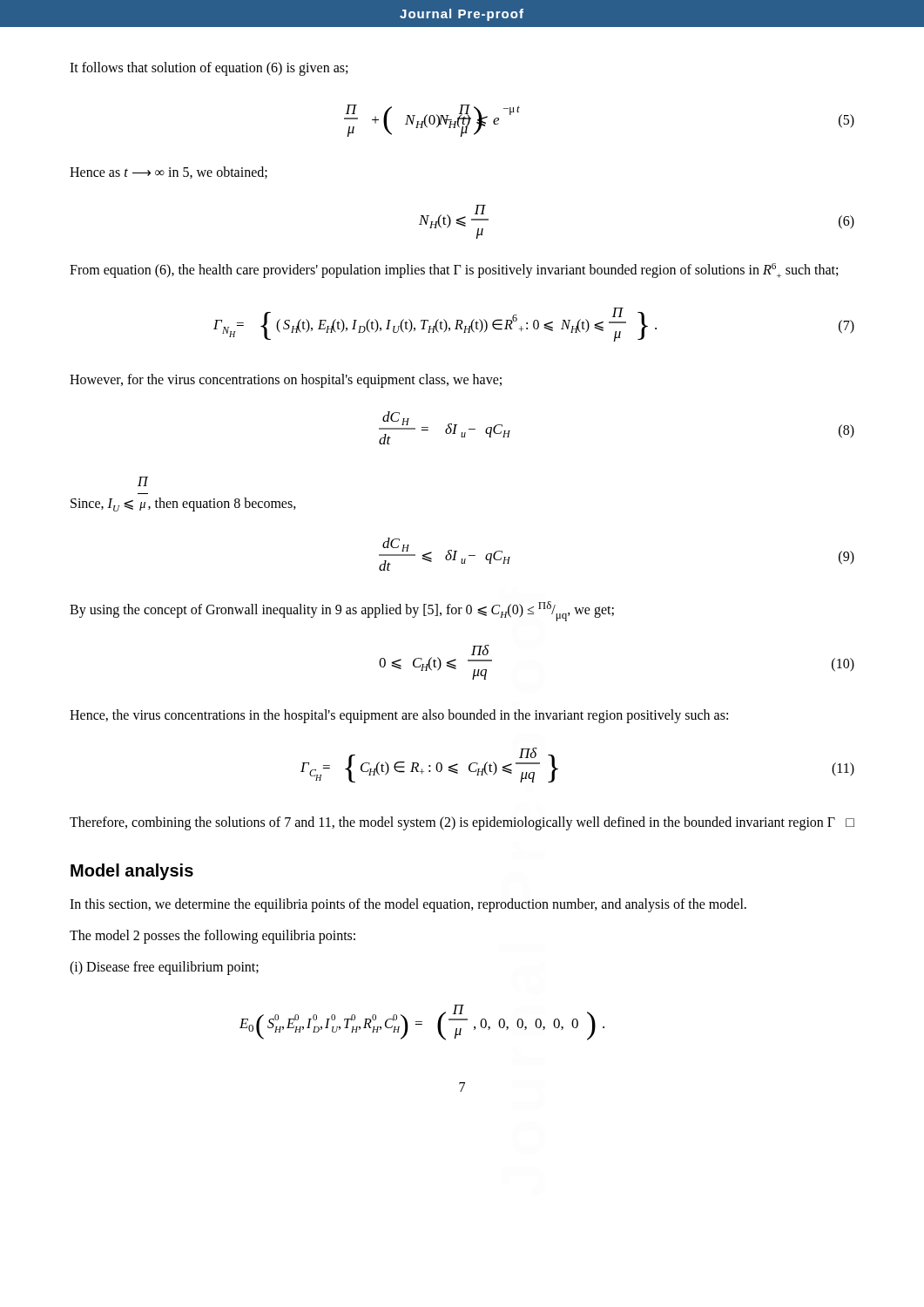Click on the block starting "N H (t)"

point(445,222)
